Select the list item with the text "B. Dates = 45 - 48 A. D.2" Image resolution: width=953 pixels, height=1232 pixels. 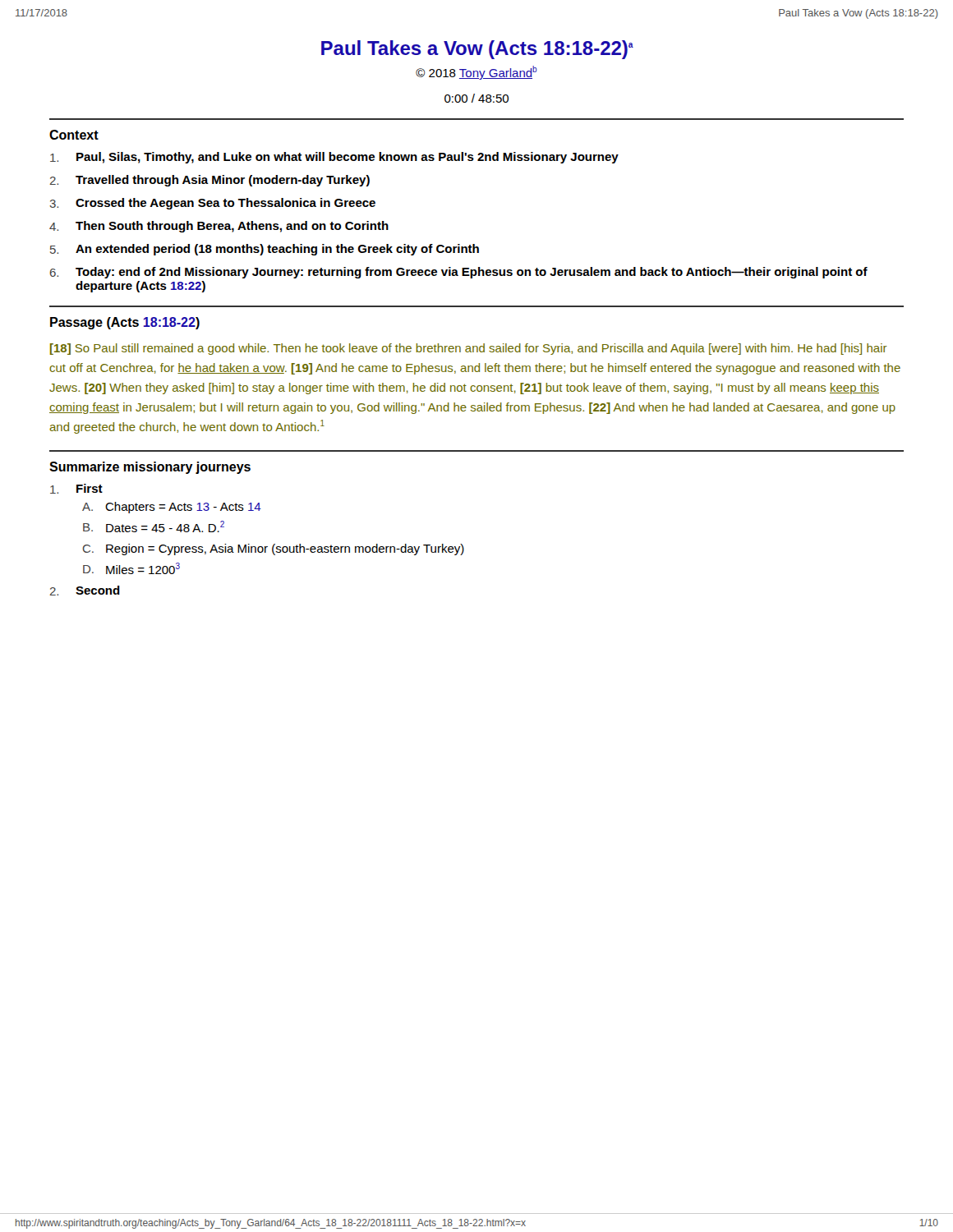[x=153, y=527]
